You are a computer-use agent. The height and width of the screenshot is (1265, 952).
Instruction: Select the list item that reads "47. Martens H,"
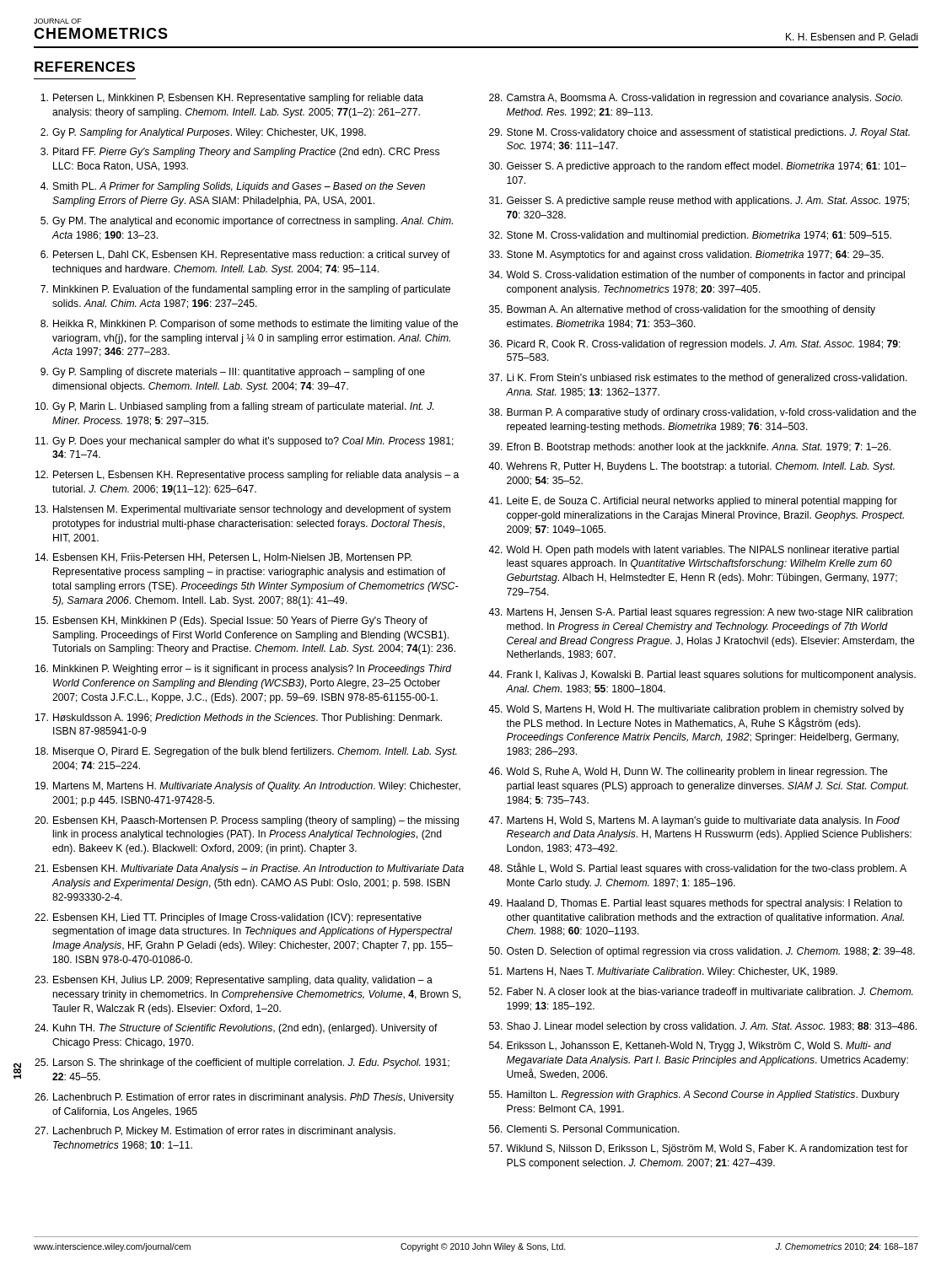[x=703, y=835]
